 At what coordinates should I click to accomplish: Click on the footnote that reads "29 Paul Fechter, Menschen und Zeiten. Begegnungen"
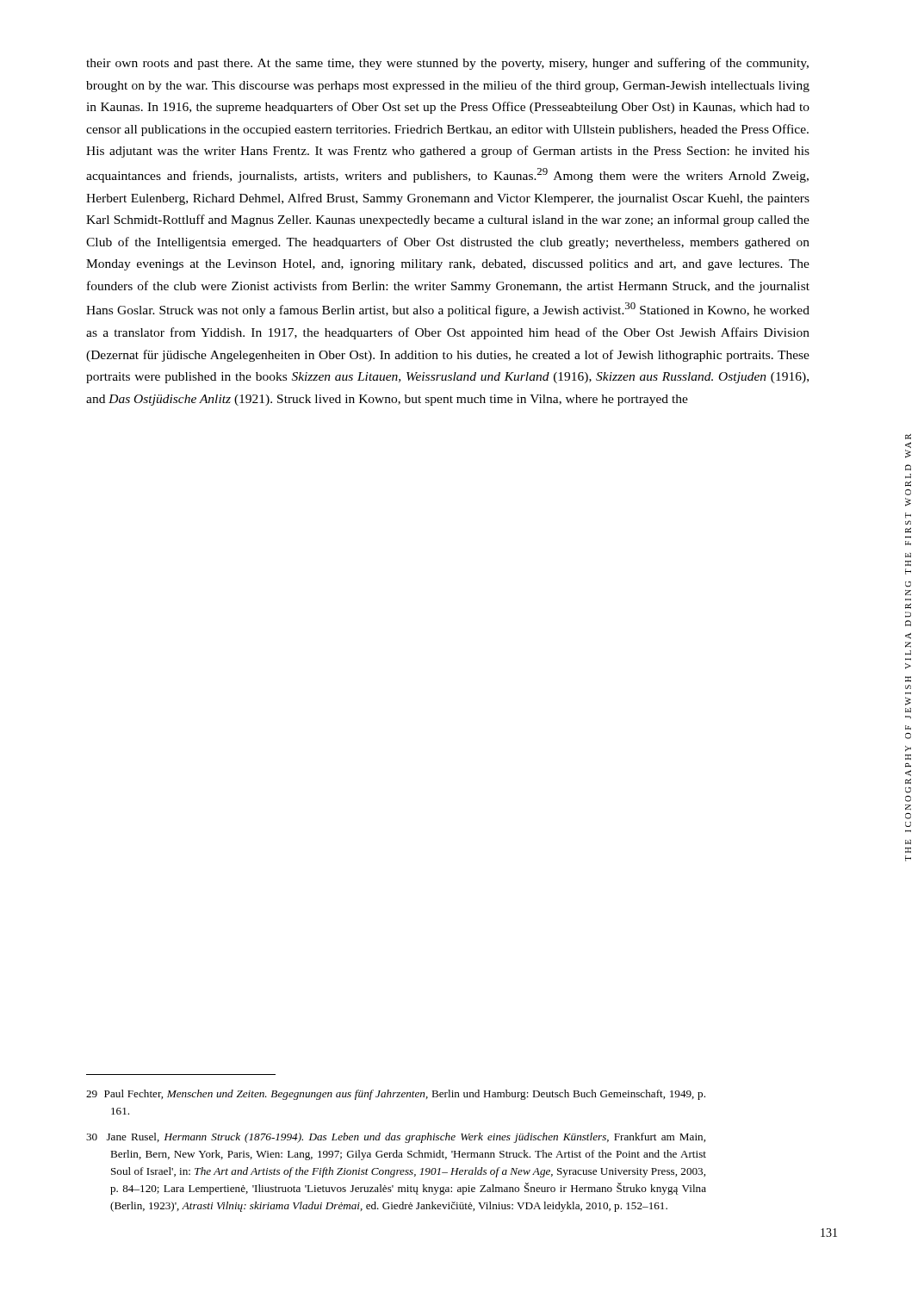(396, 1102)
